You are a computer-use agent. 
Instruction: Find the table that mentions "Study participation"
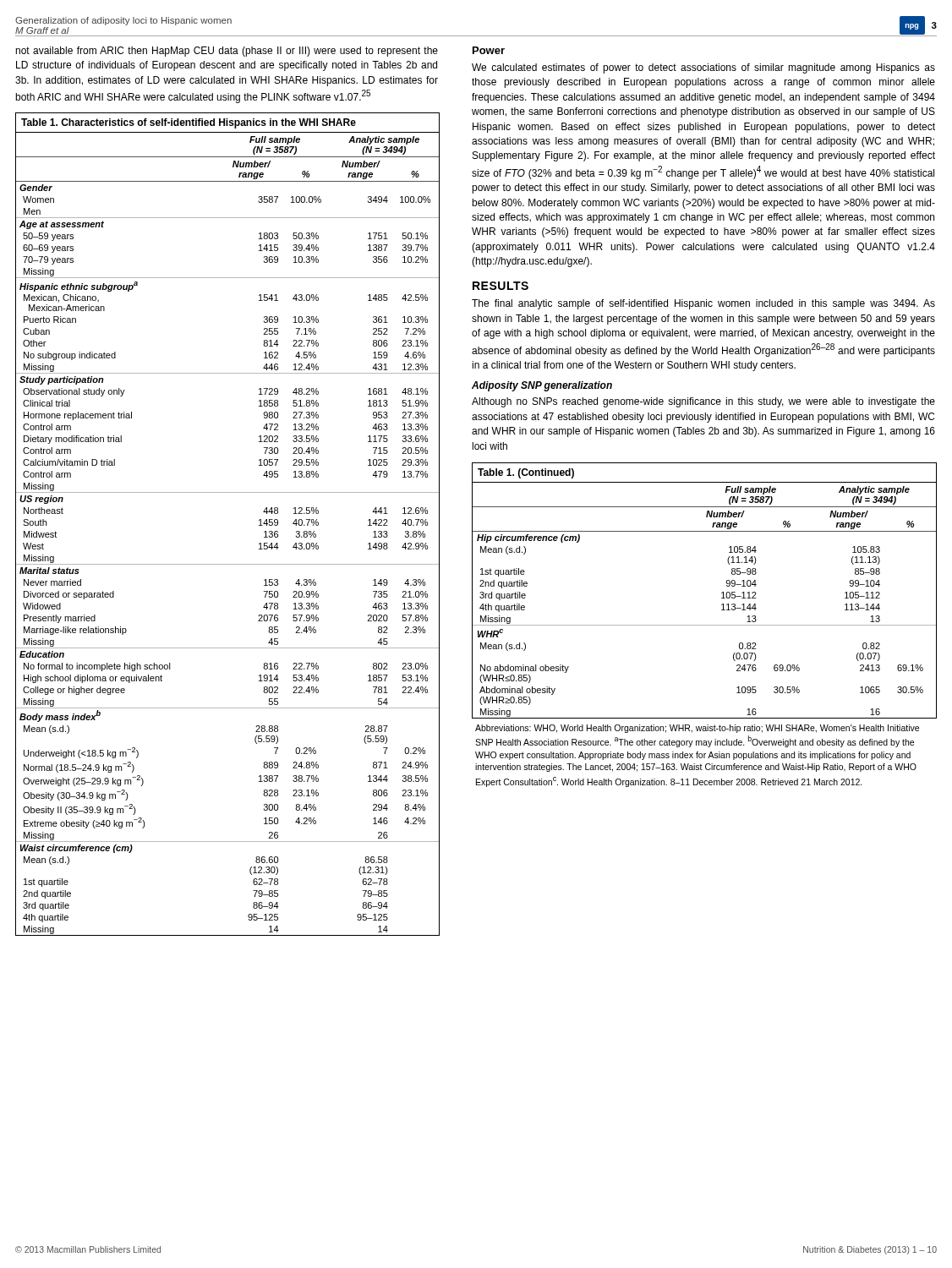tap(227, 524)
